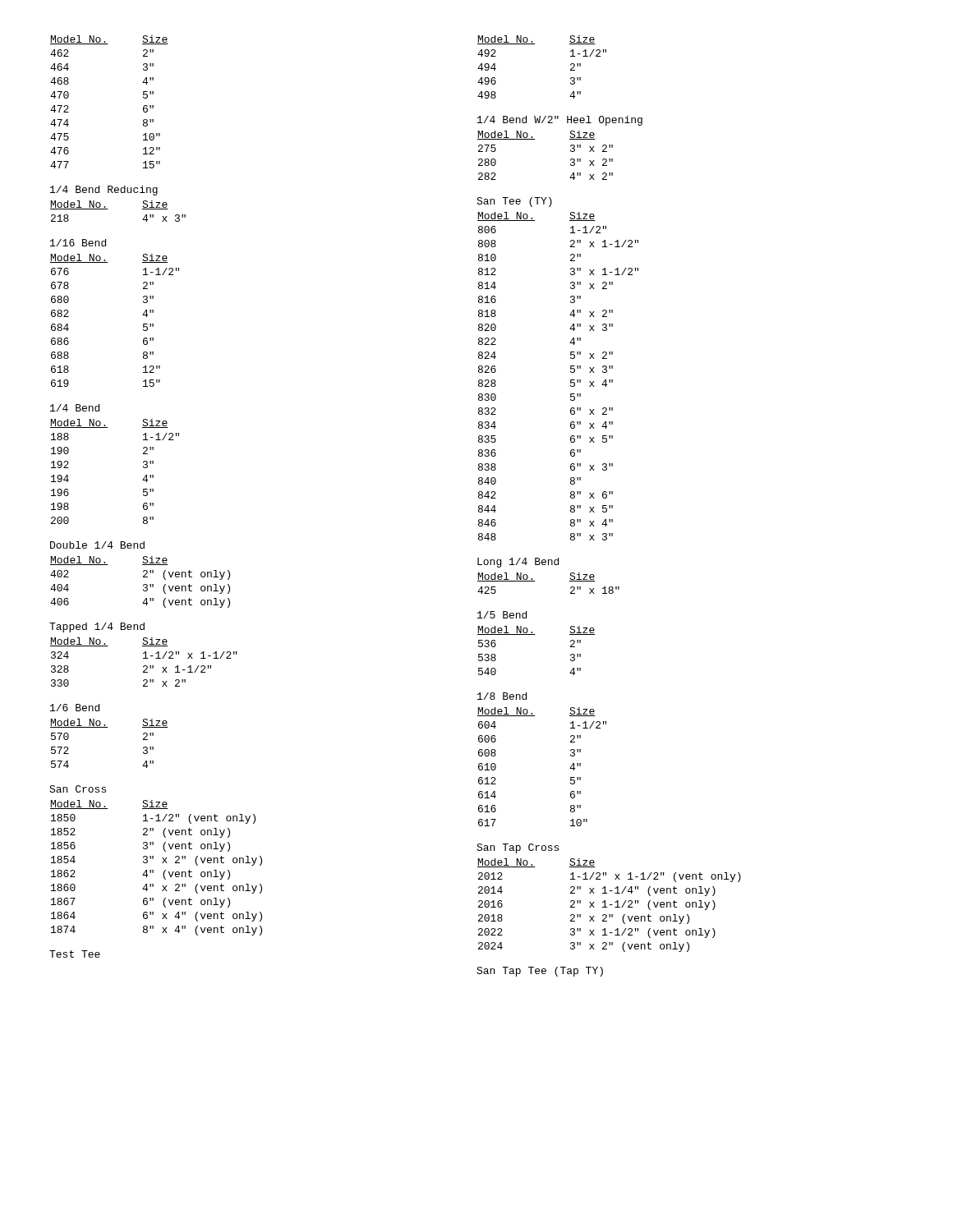Locate the section header that reads "San Tap Cross"
The width and height of the screenshot is (953, 1232).
(518, 848)
